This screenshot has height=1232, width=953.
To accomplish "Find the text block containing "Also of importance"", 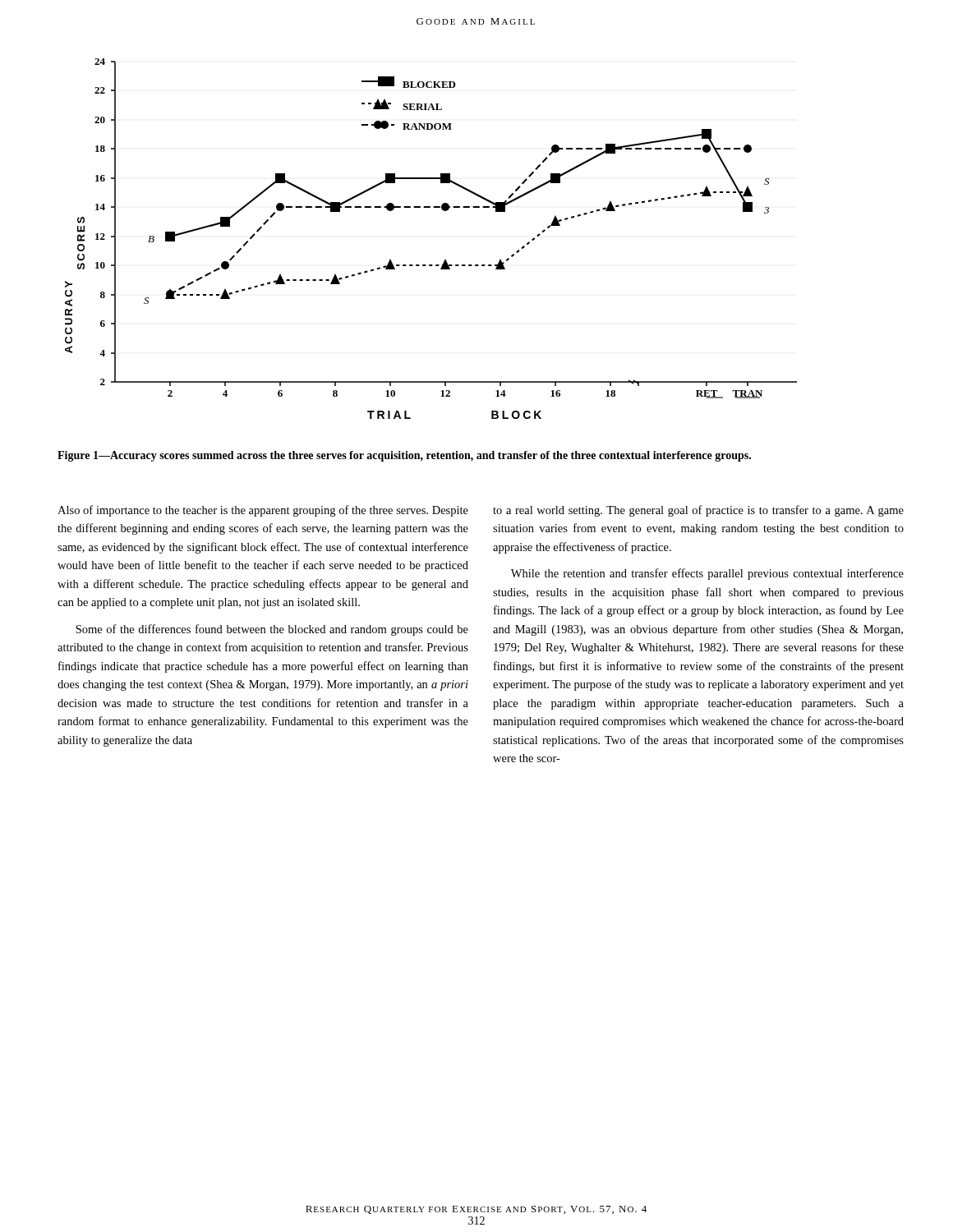I will (x=256, y=510).
